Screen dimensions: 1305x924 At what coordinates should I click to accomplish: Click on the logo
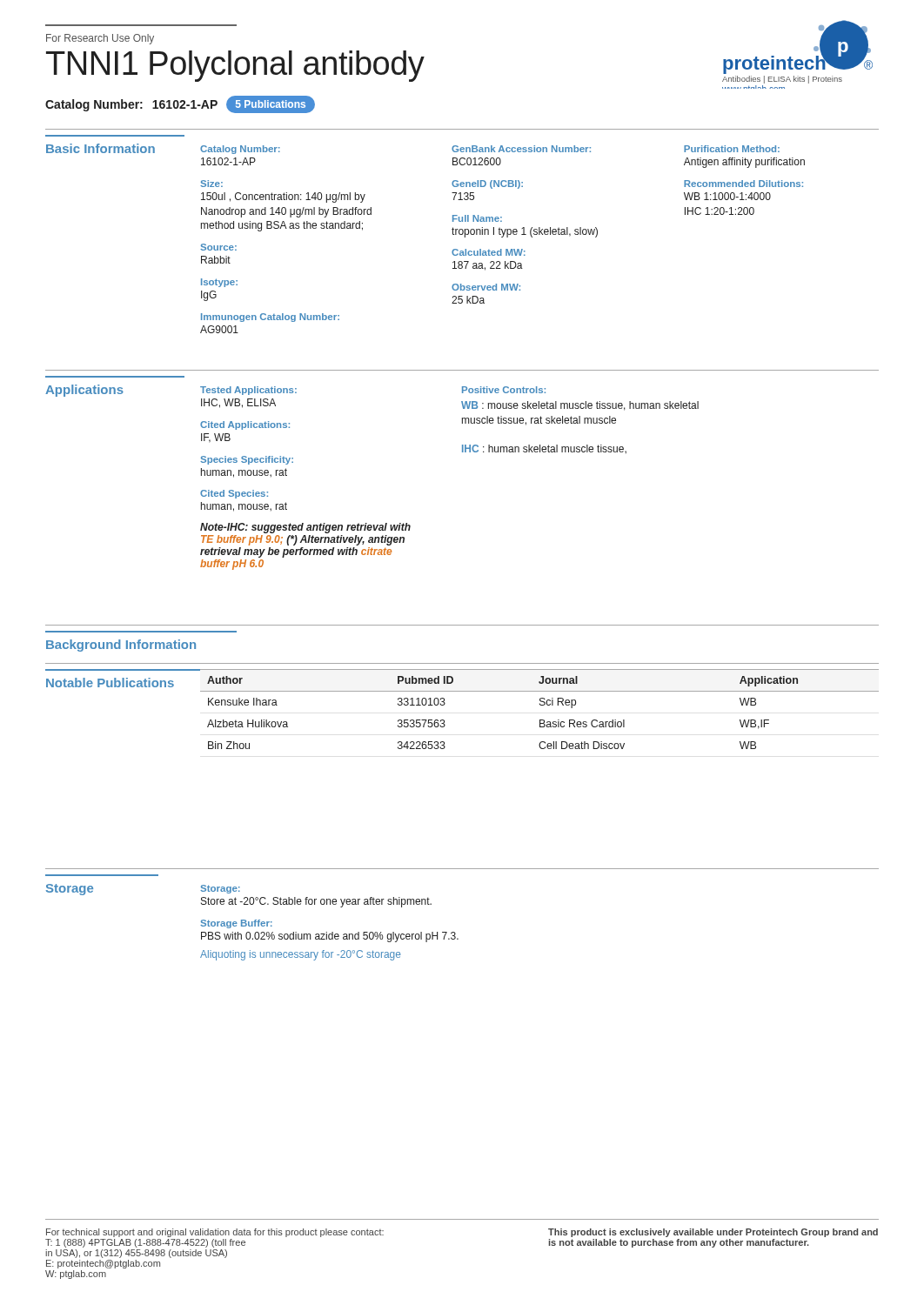coord(800,55)
